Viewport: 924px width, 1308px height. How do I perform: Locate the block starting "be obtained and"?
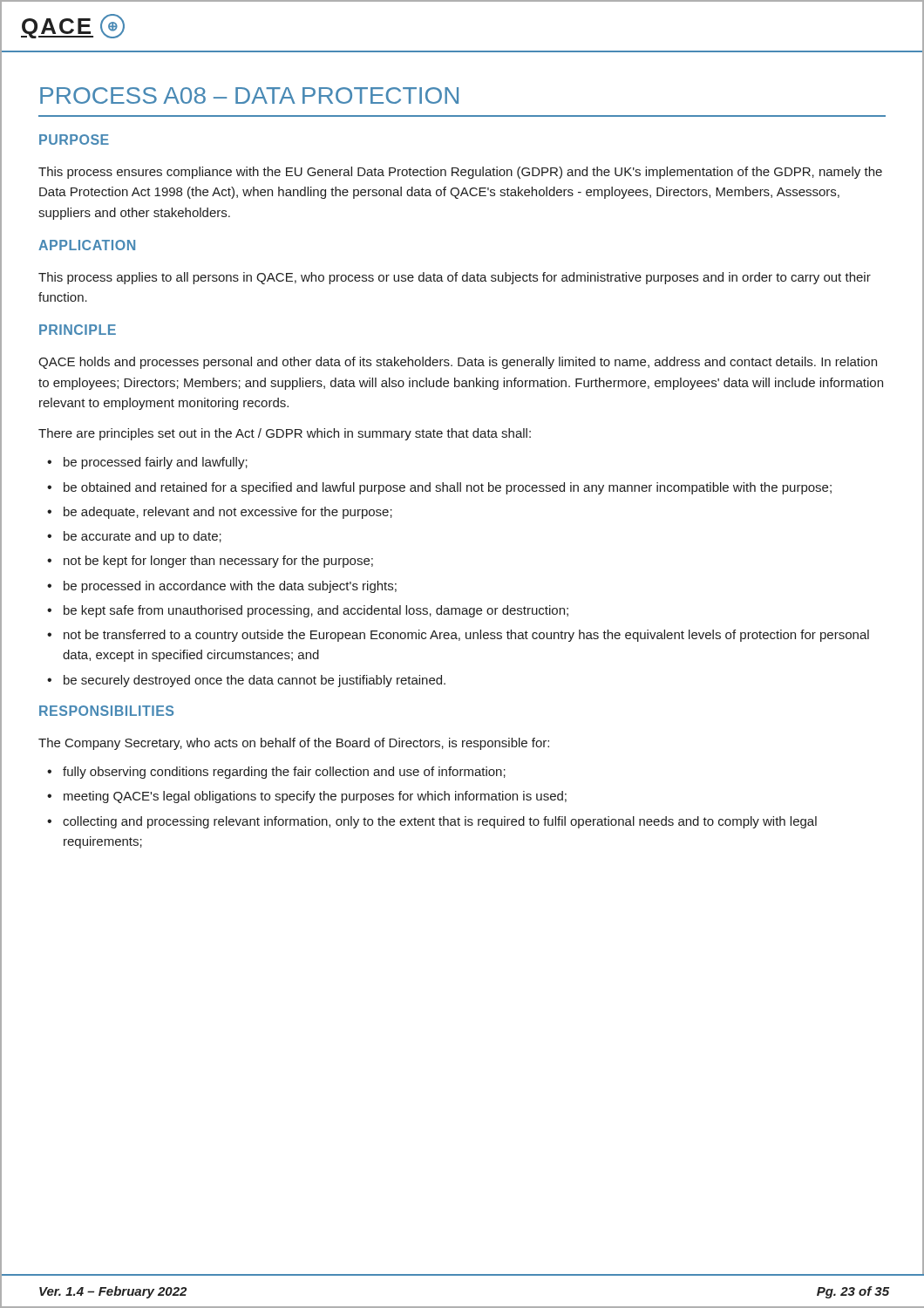pos(462,487)
